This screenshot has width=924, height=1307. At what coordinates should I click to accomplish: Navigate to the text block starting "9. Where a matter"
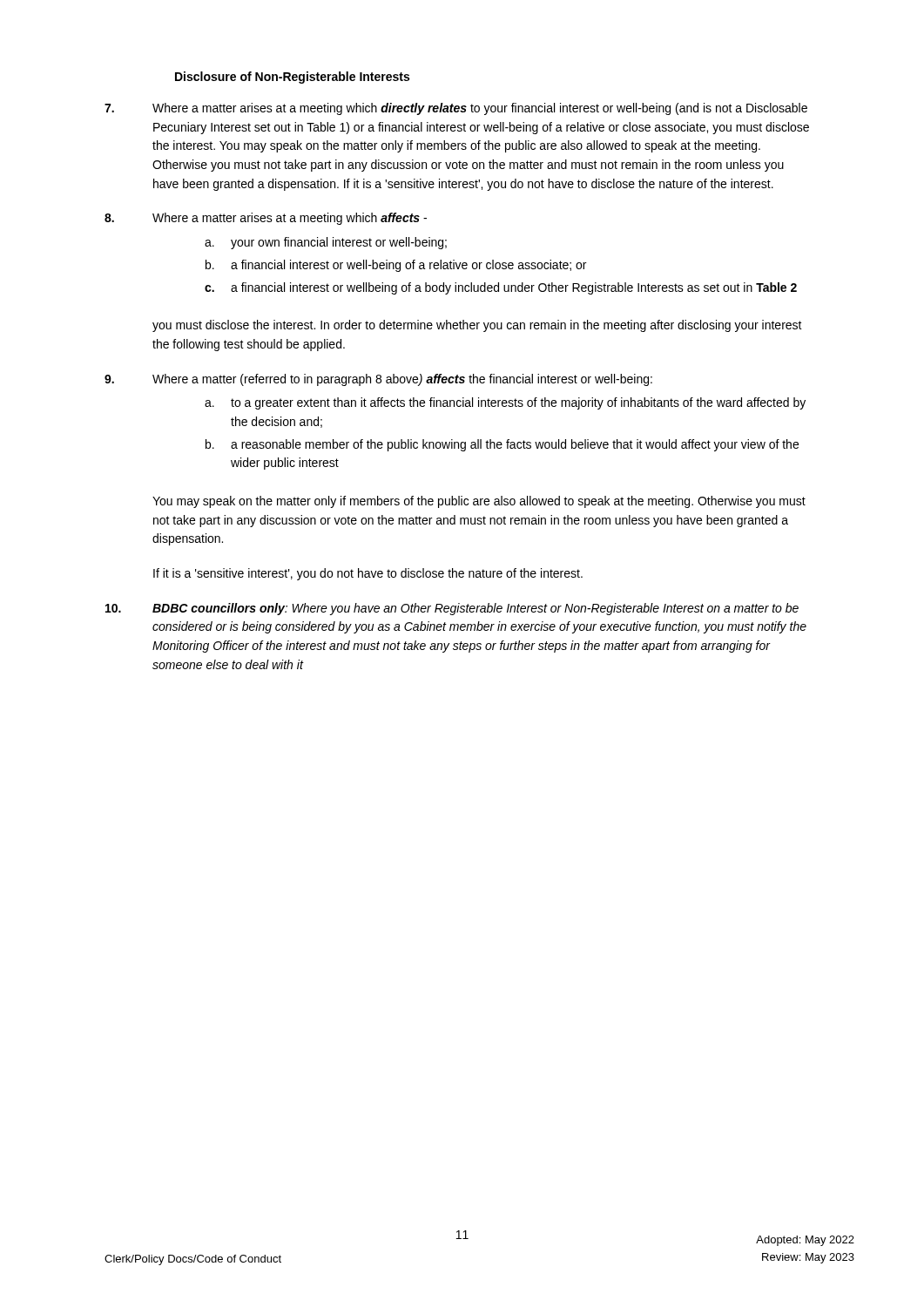pyautogui.click(x=378, y=380)
